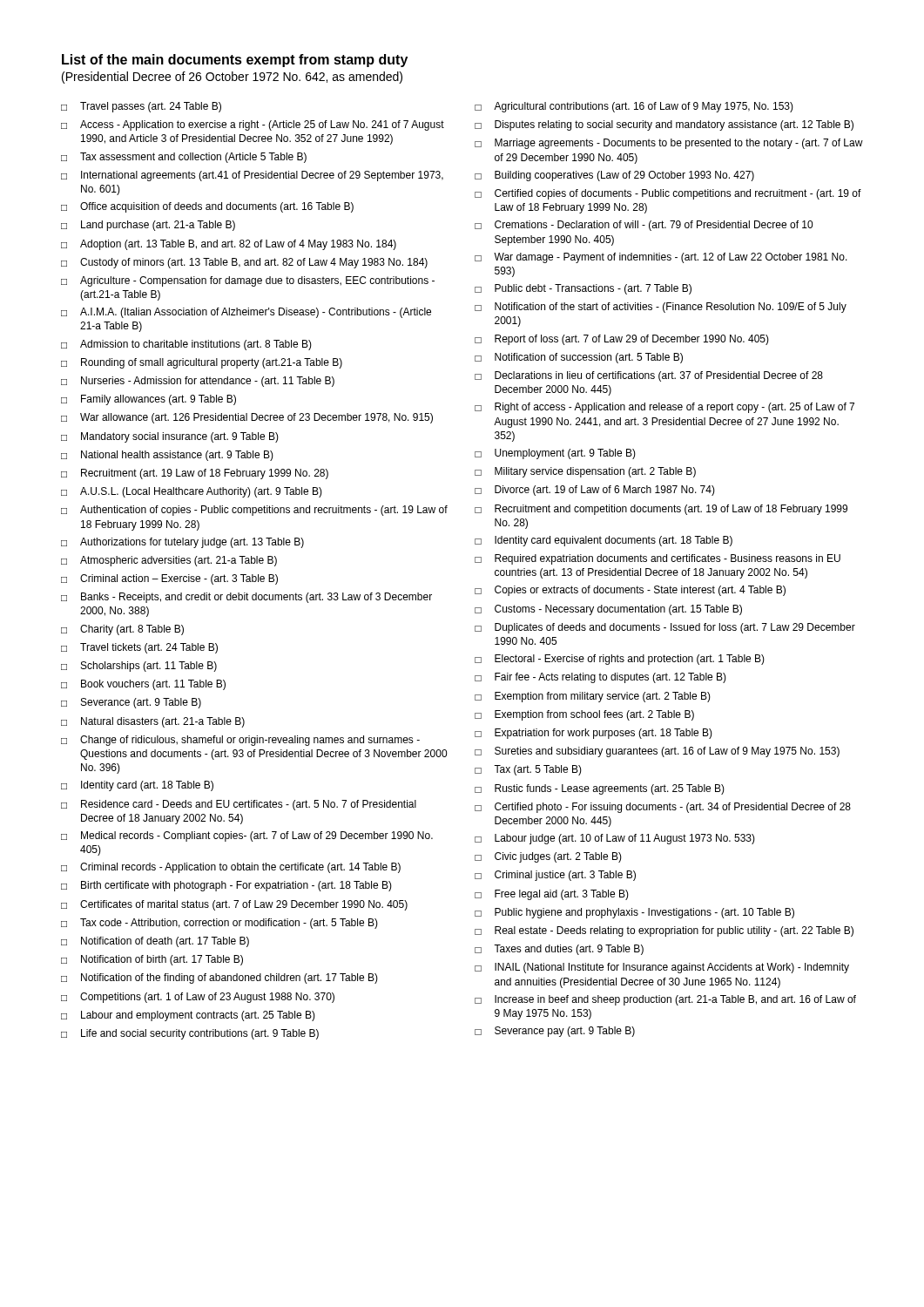Select the list item that says "□ International agreements (art.41"
This screenshot has width=924, height=1307.
[x=255, y=182]
